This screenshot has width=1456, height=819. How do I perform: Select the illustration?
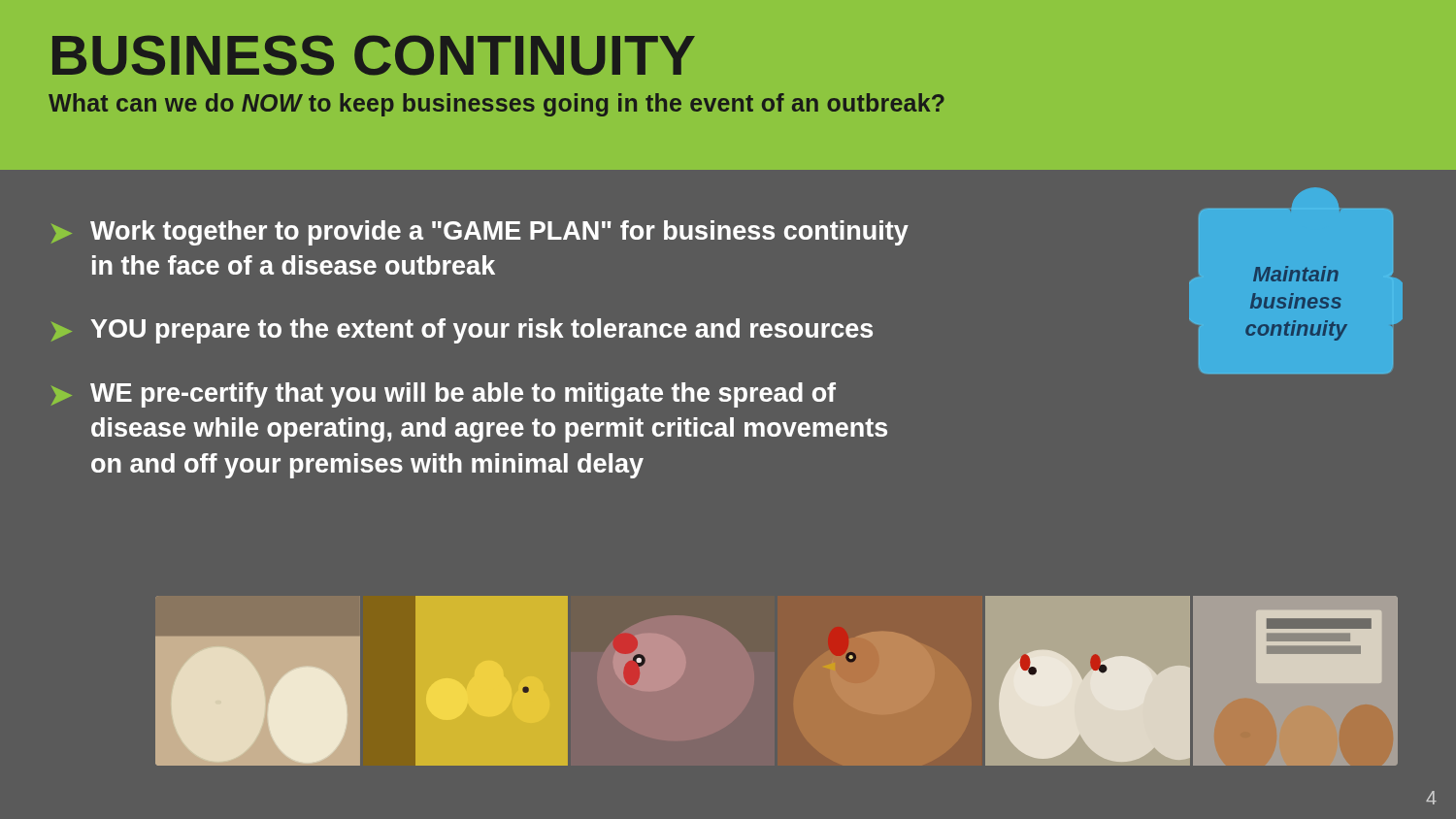pyautogui.click(x=1296, y=281)
